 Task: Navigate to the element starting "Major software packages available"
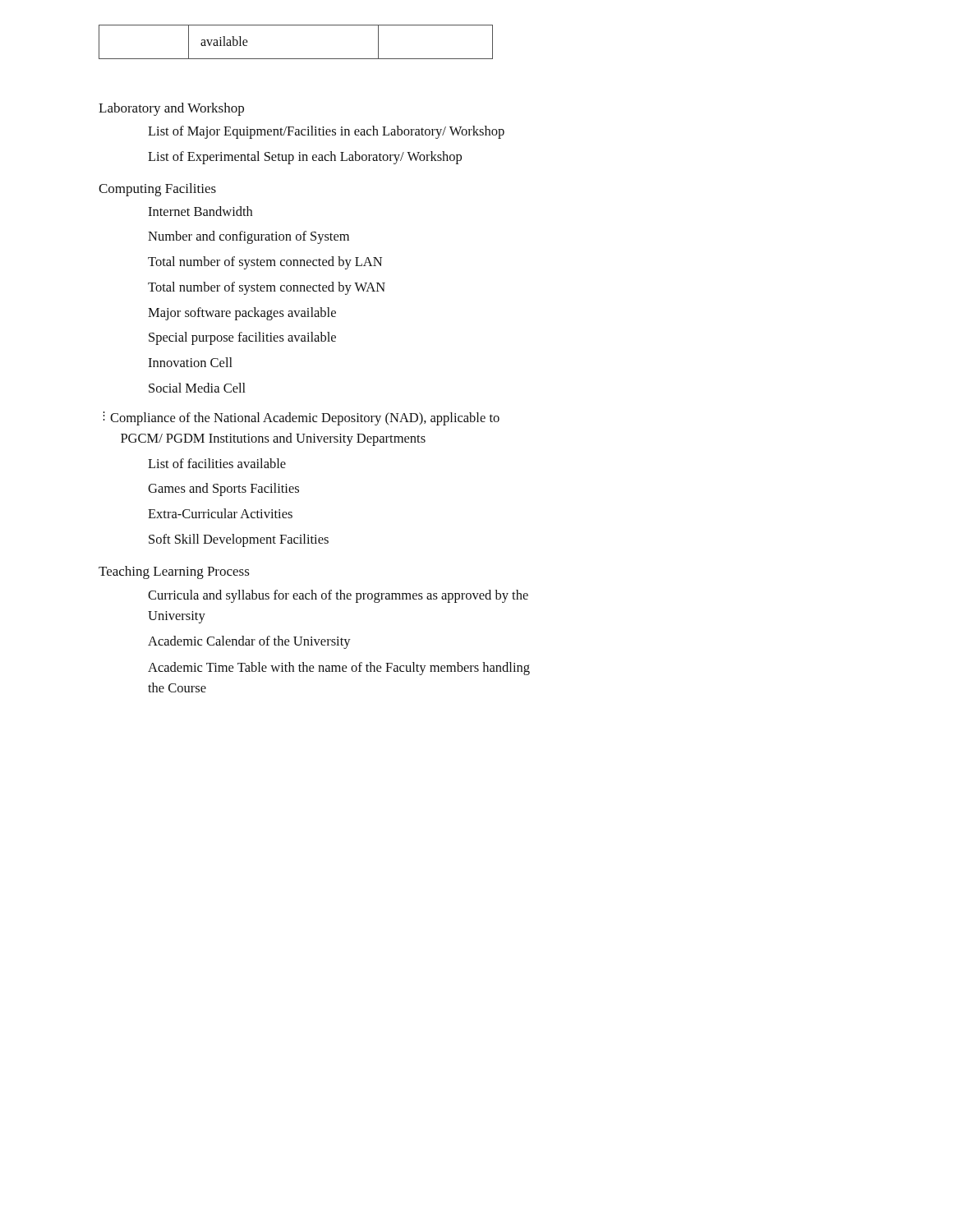point(242,312)
